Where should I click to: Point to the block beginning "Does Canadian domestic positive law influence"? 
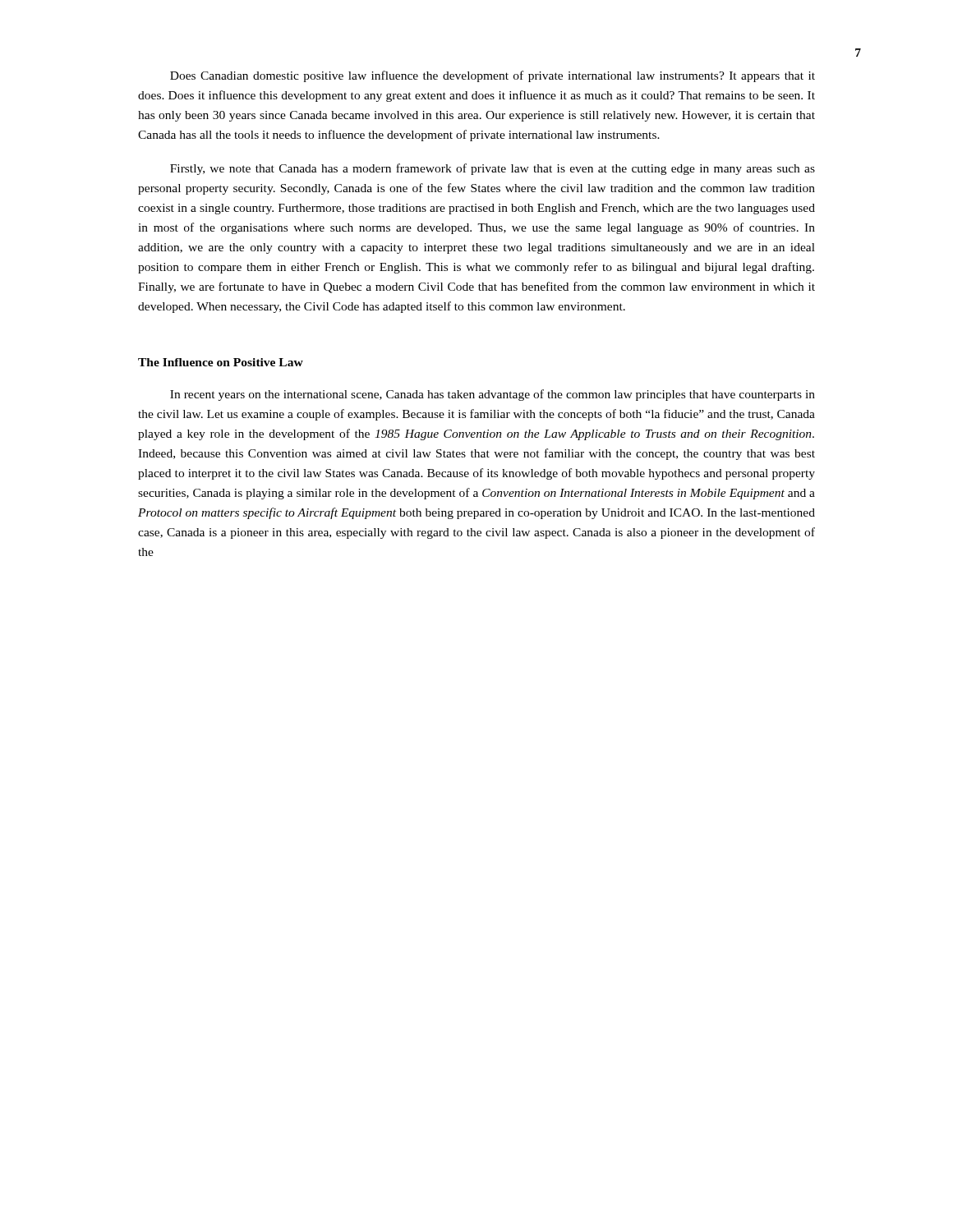coord(476,105)
